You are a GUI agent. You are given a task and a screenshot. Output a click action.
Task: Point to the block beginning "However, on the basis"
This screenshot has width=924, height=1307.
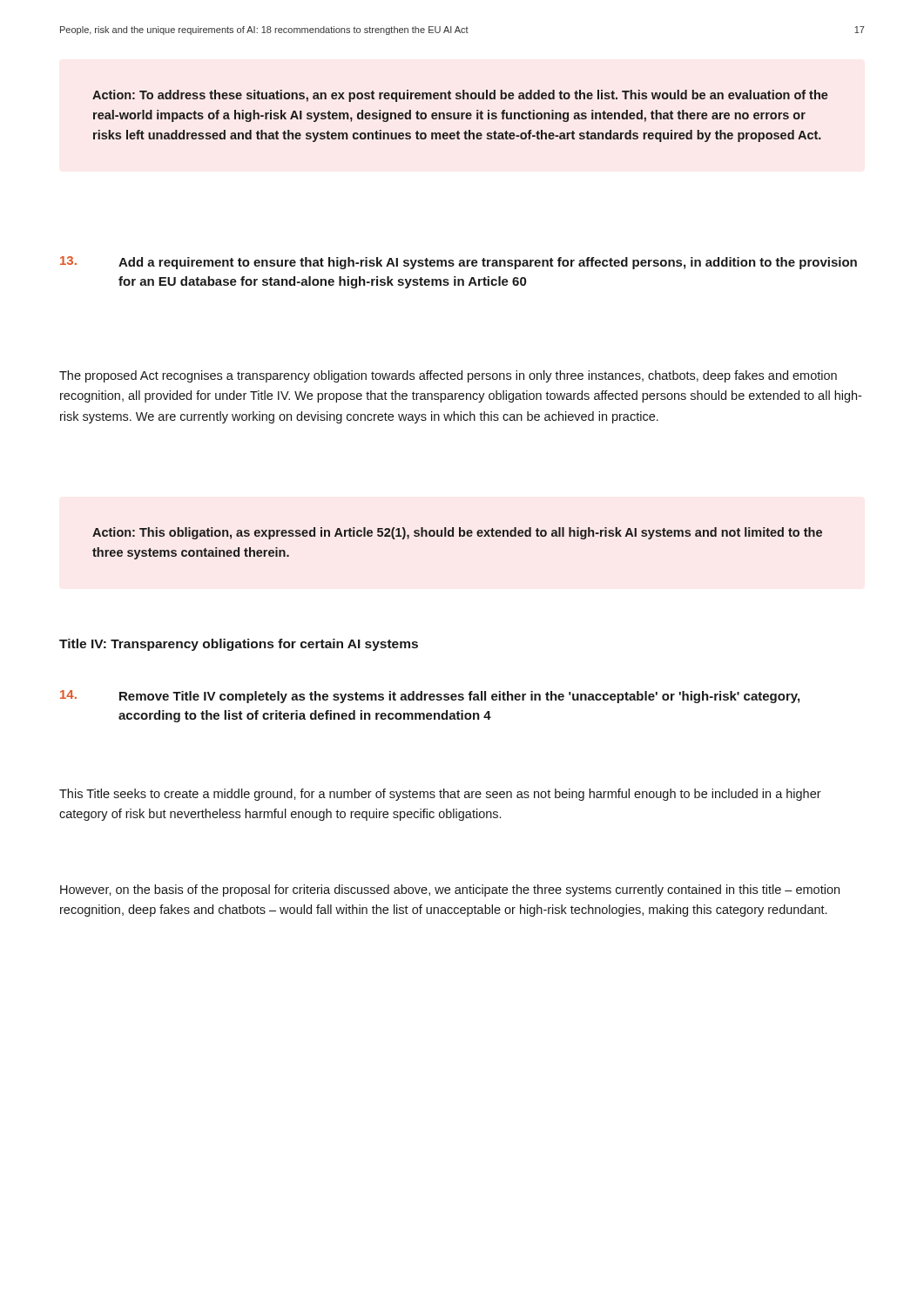[462, 900]
